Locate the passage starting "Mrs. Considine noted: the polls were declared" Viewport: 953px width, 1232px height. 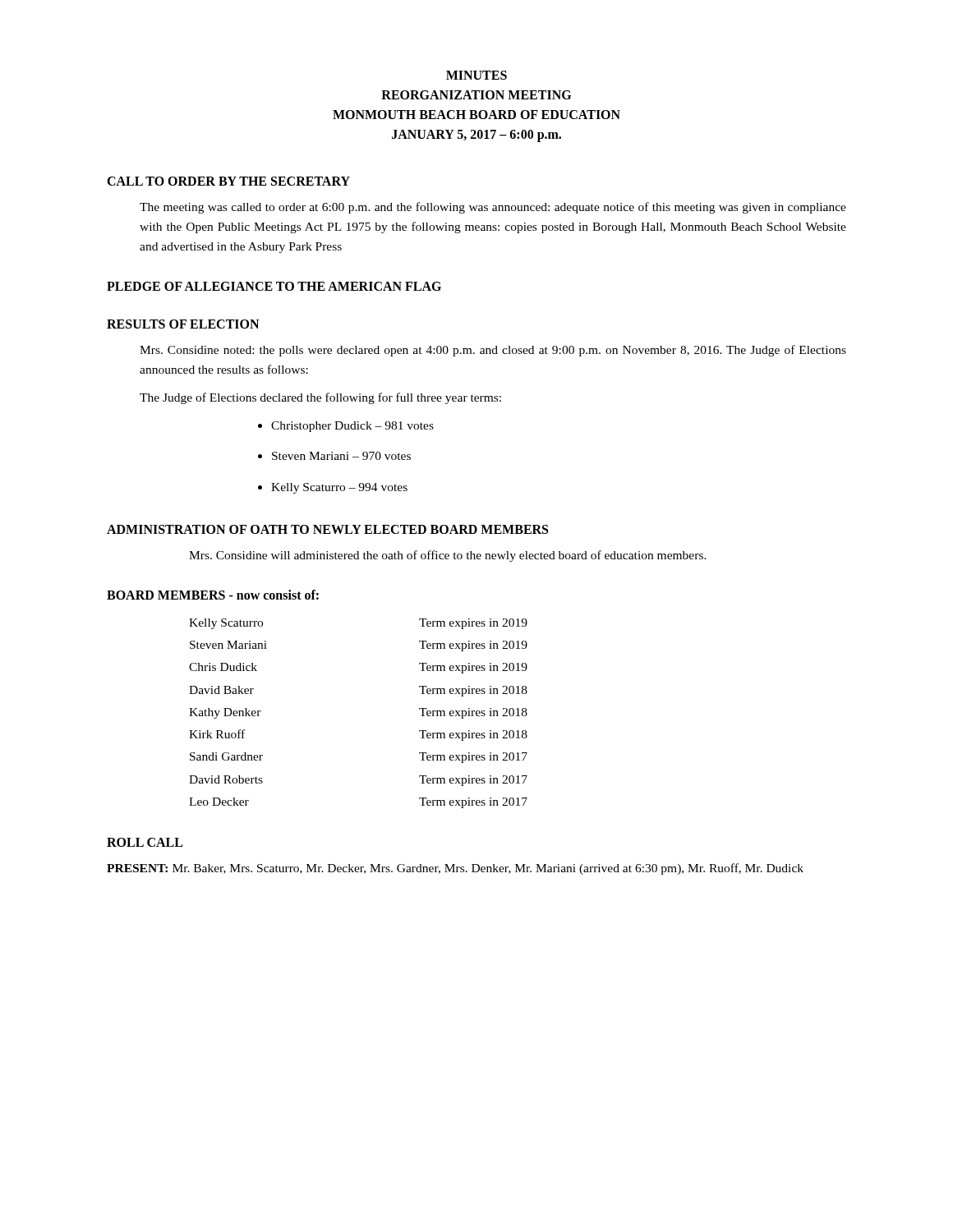(x=493, y=359)
